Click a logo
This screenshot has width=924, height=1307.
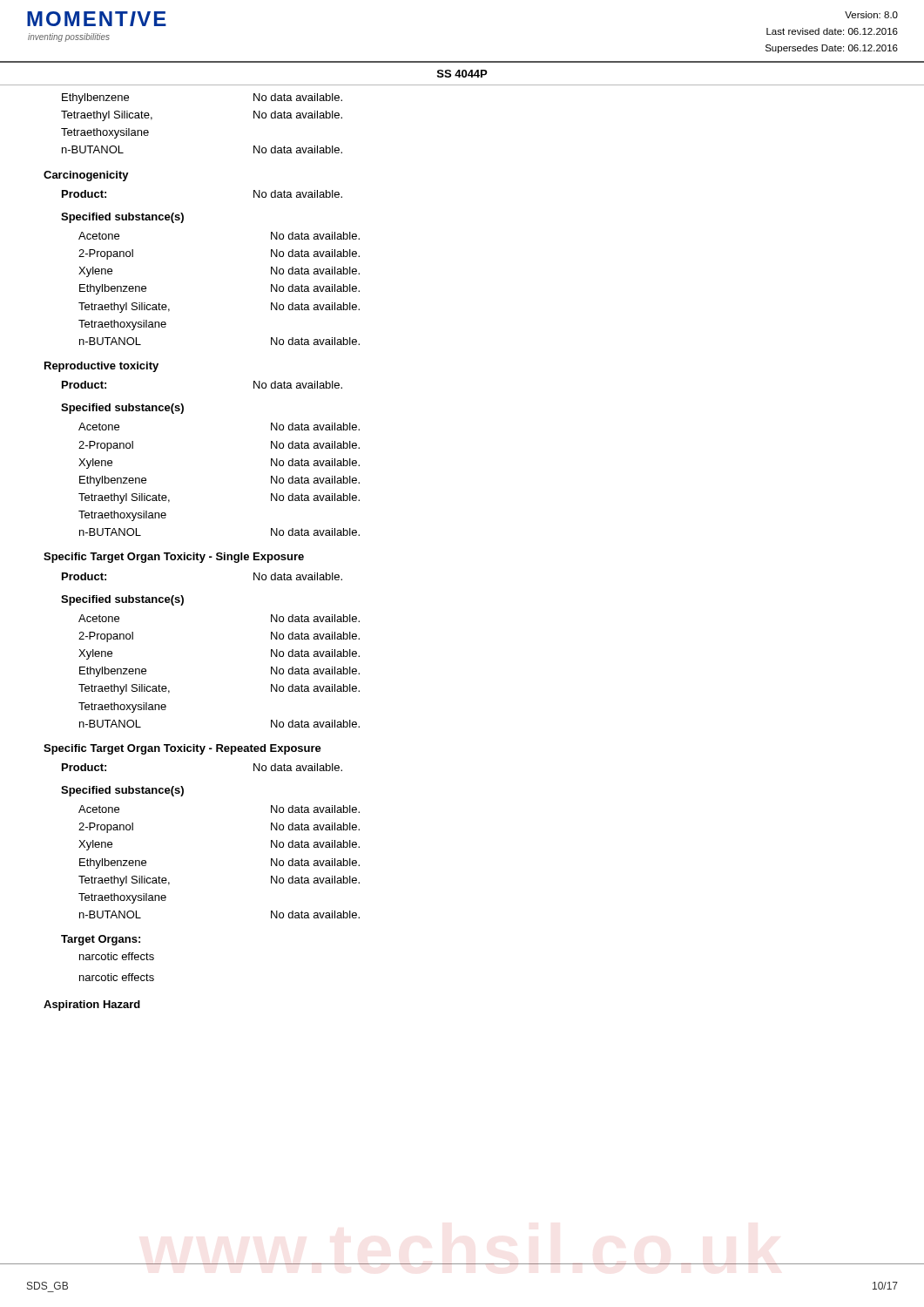pyautogui.click(x=97, y=24)
